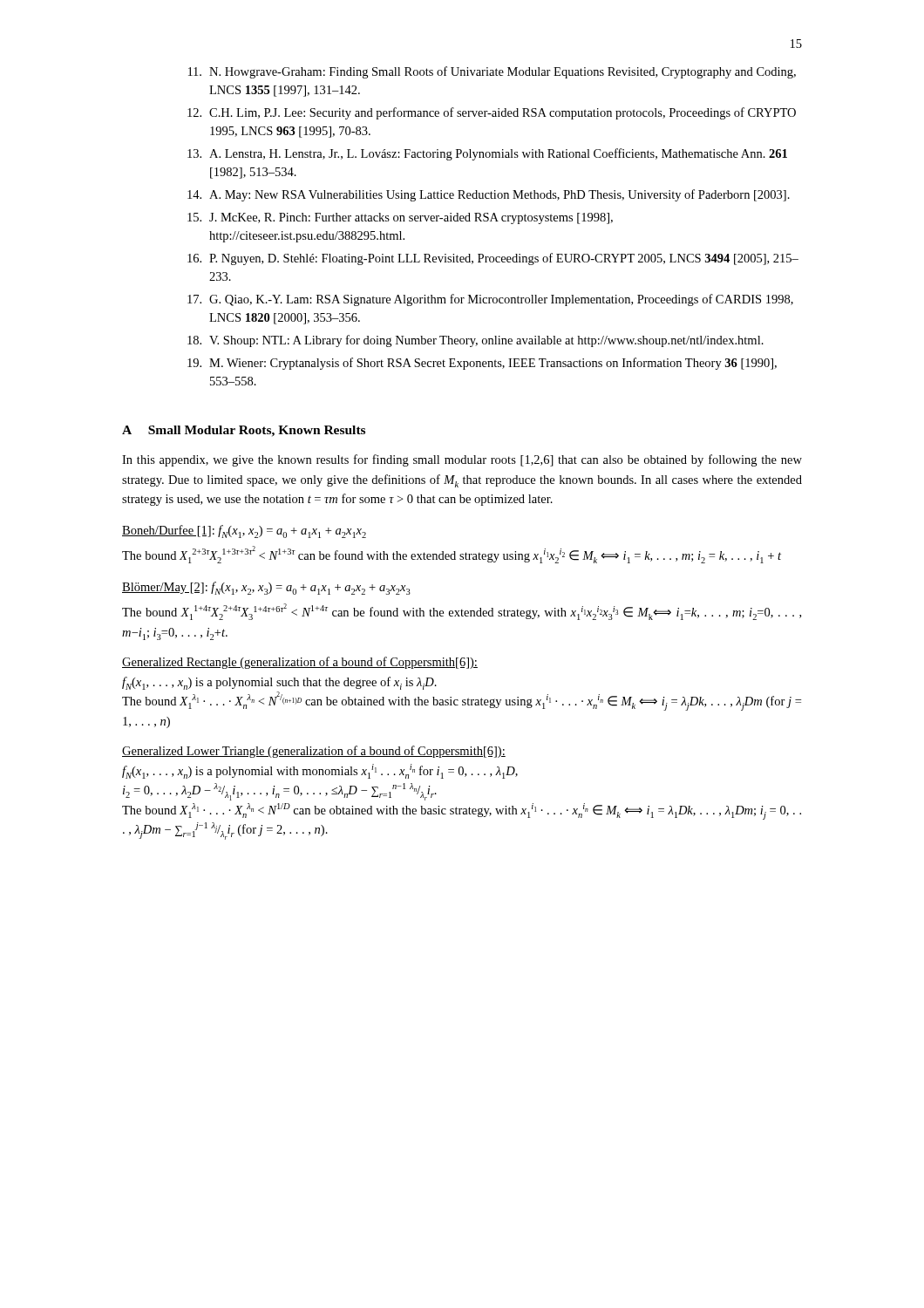The height and width of the screenshot is (1308, 924).
Task: Point to the block beginning "14. A. May: New RSA"
Action: tap(488, 195)
